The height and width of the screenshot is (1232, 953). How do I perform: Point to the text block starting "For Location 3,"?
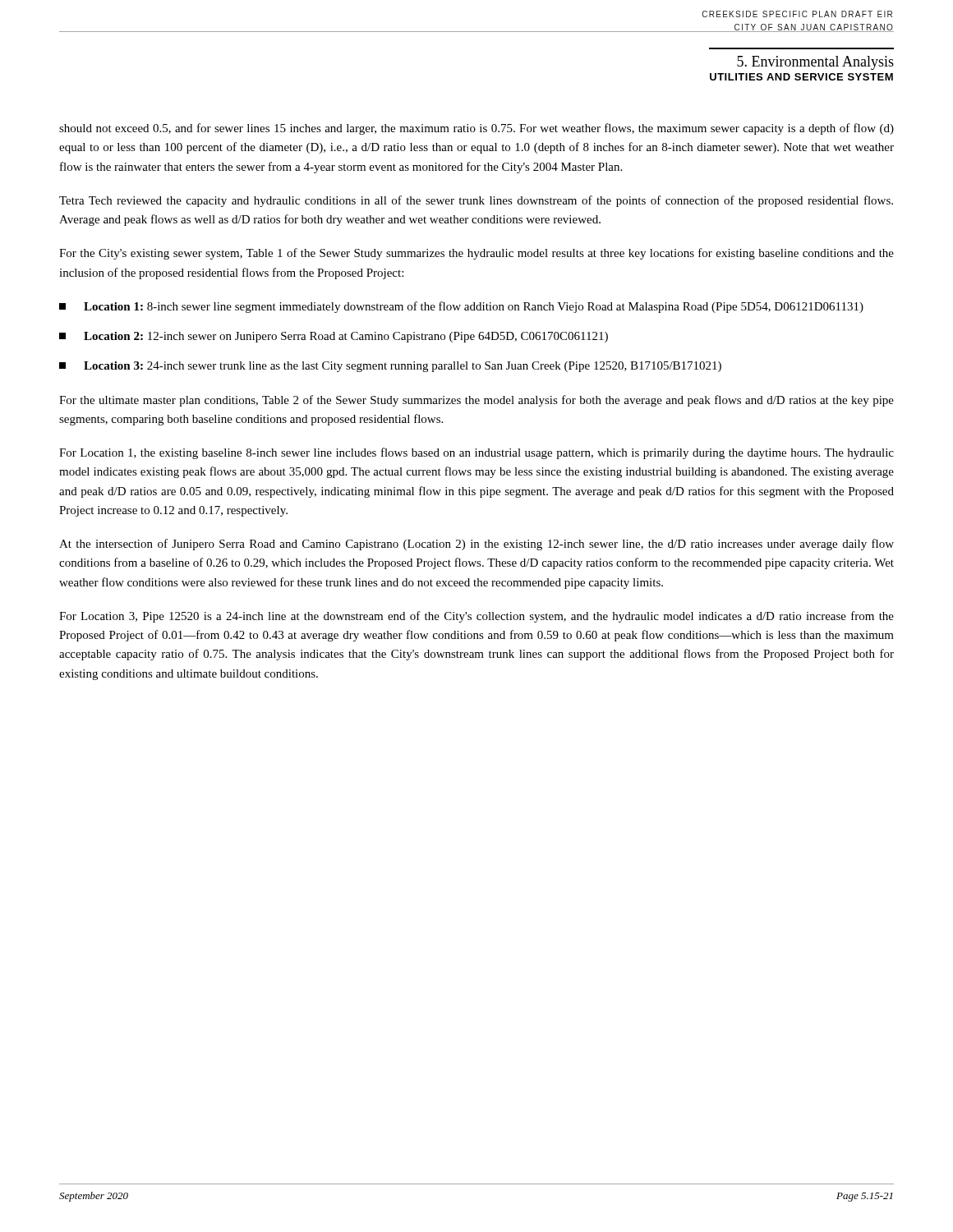476,644
